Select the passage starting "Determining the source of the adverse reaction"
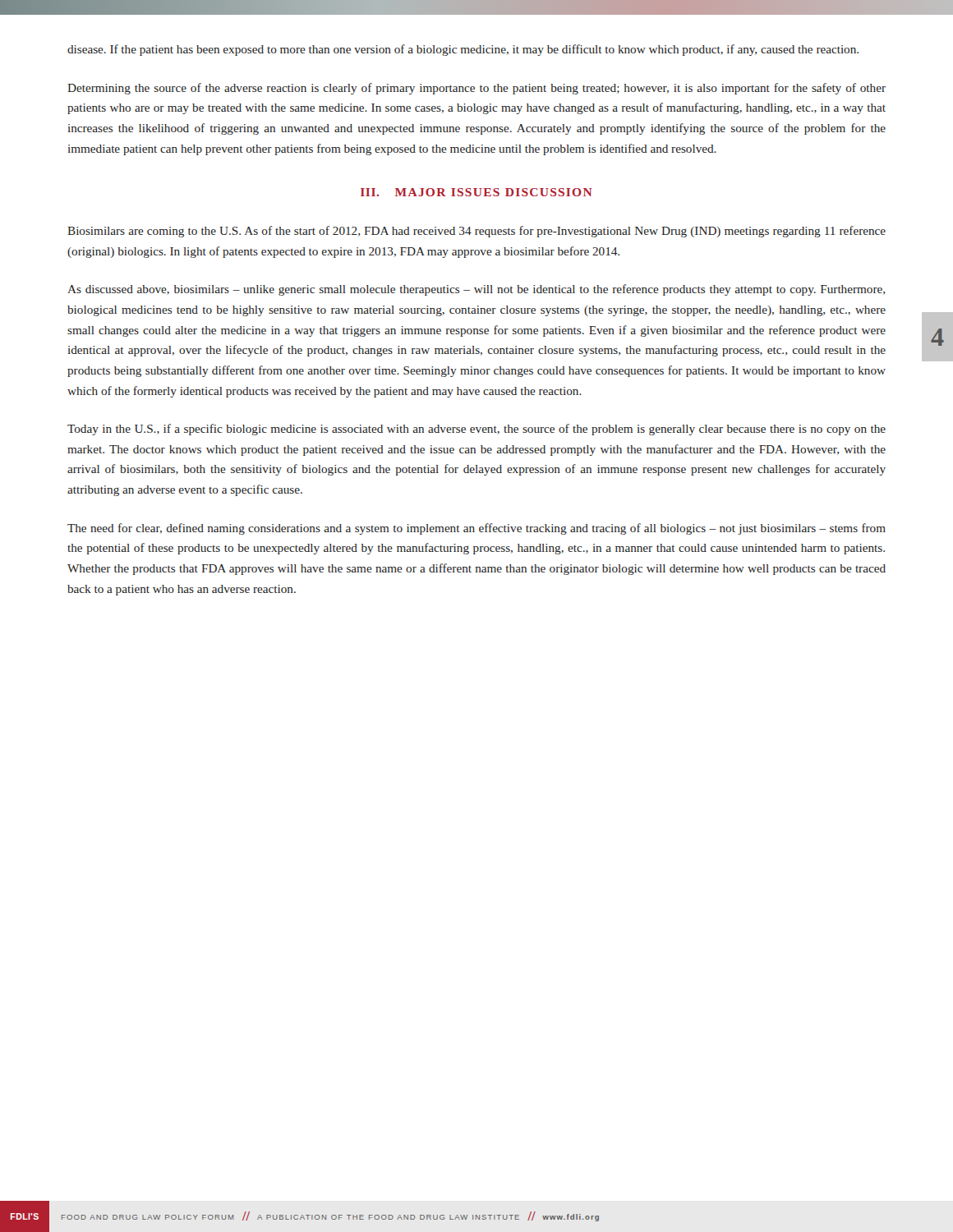Image resolution: width=953 pixels, height=1232 pixels. (x=476, y=118)
